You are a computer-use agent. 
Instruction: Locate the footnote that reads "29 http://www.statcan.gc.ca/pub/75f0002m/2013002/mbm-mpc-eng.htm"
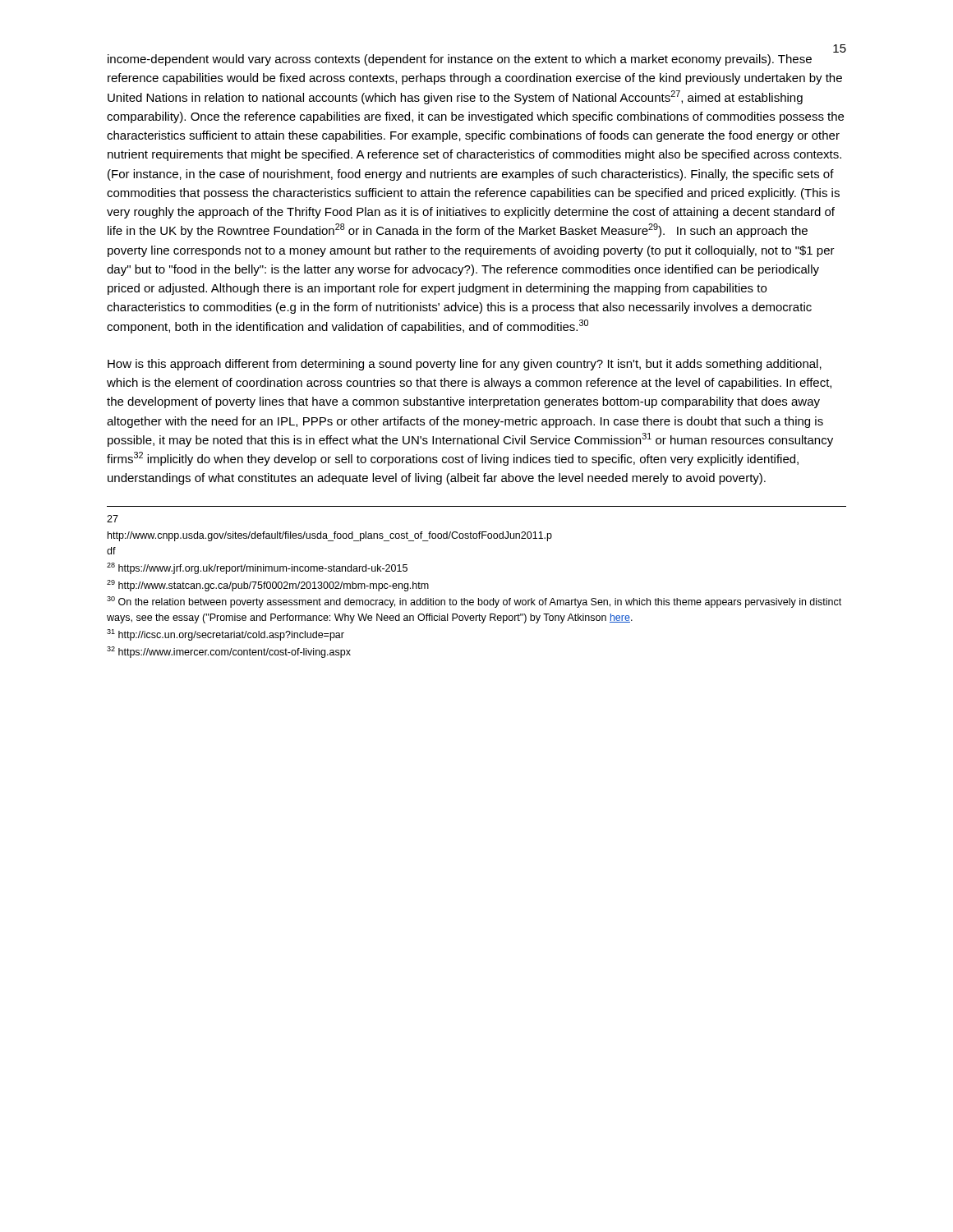268,584
